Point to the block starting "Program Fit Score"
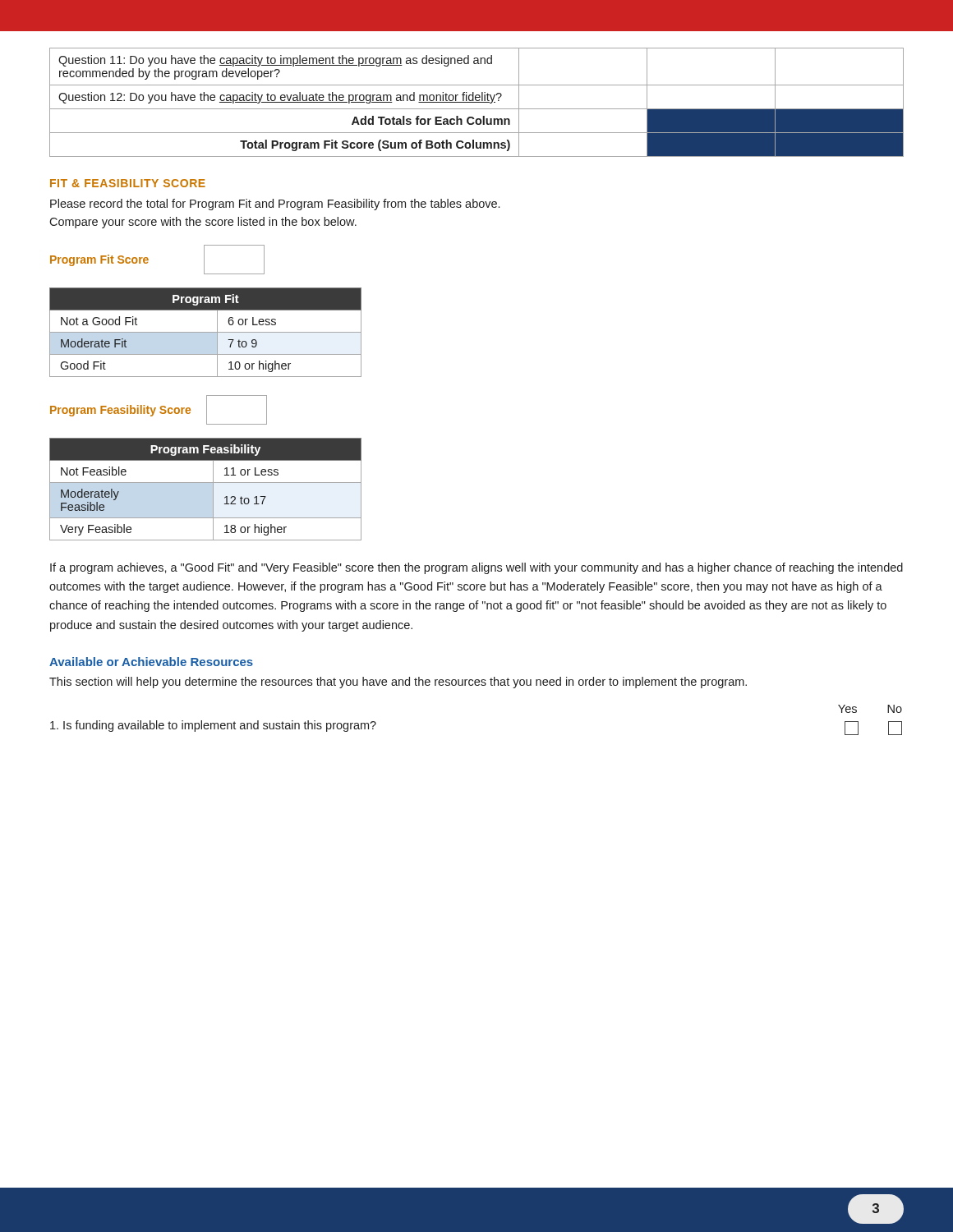This screenshot has width=953, height=1232. point(157,259)
